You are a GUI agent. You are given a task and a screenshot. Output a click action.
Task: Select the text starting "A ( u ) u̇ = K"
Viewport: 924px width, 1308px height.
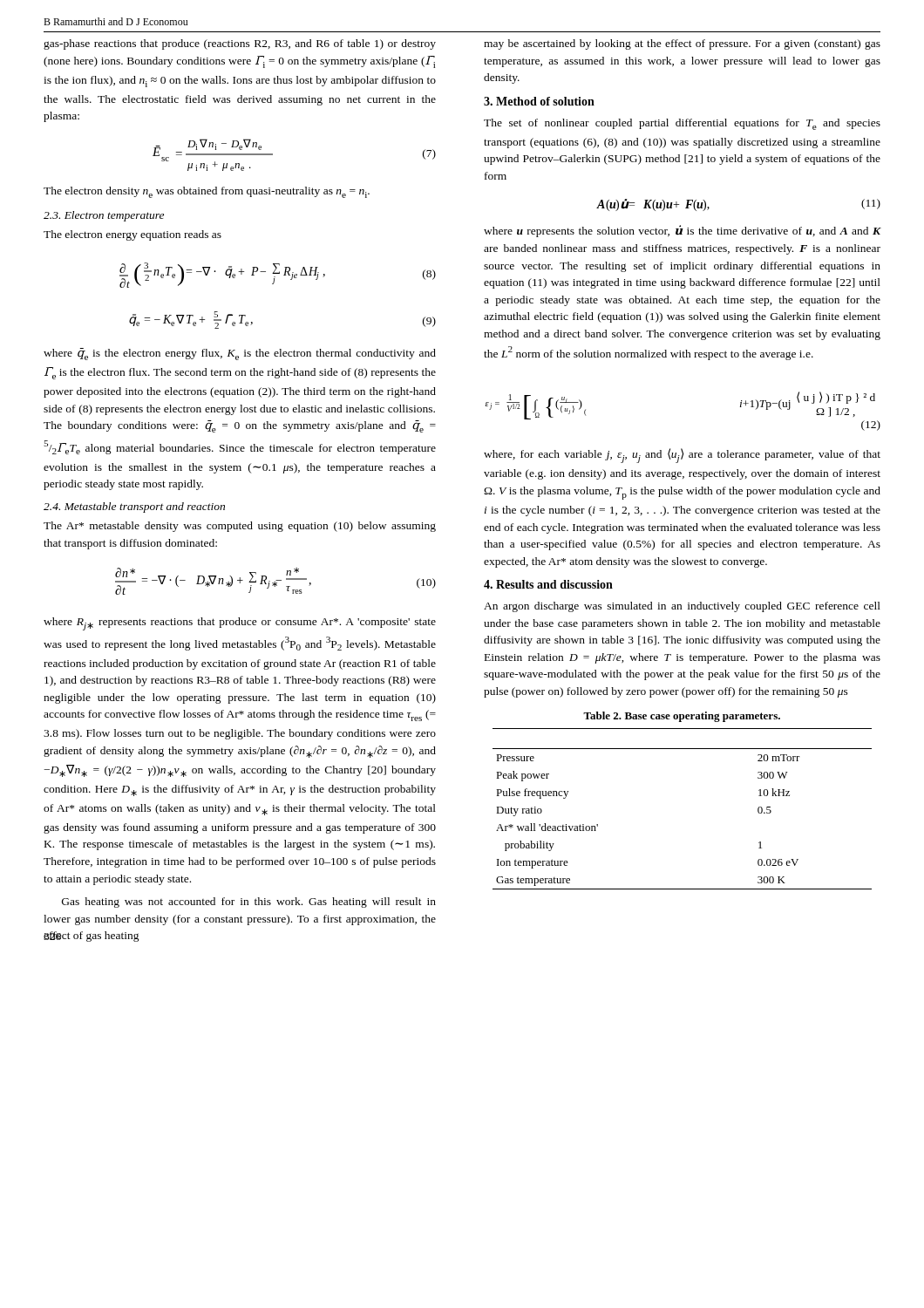pos(682,203)
